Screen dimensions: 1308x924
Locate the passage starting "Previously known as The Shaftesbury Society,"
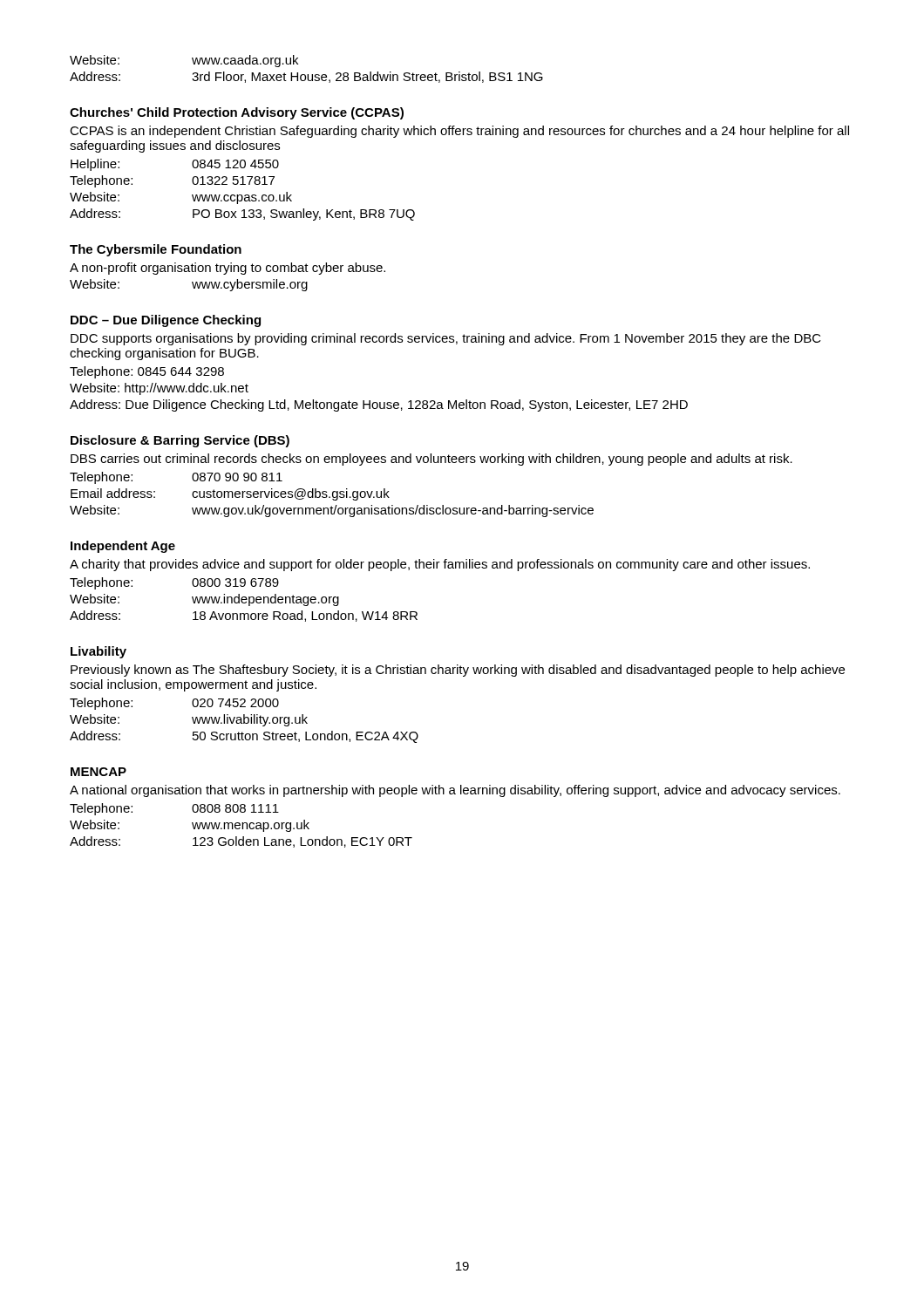coord(458,671)
